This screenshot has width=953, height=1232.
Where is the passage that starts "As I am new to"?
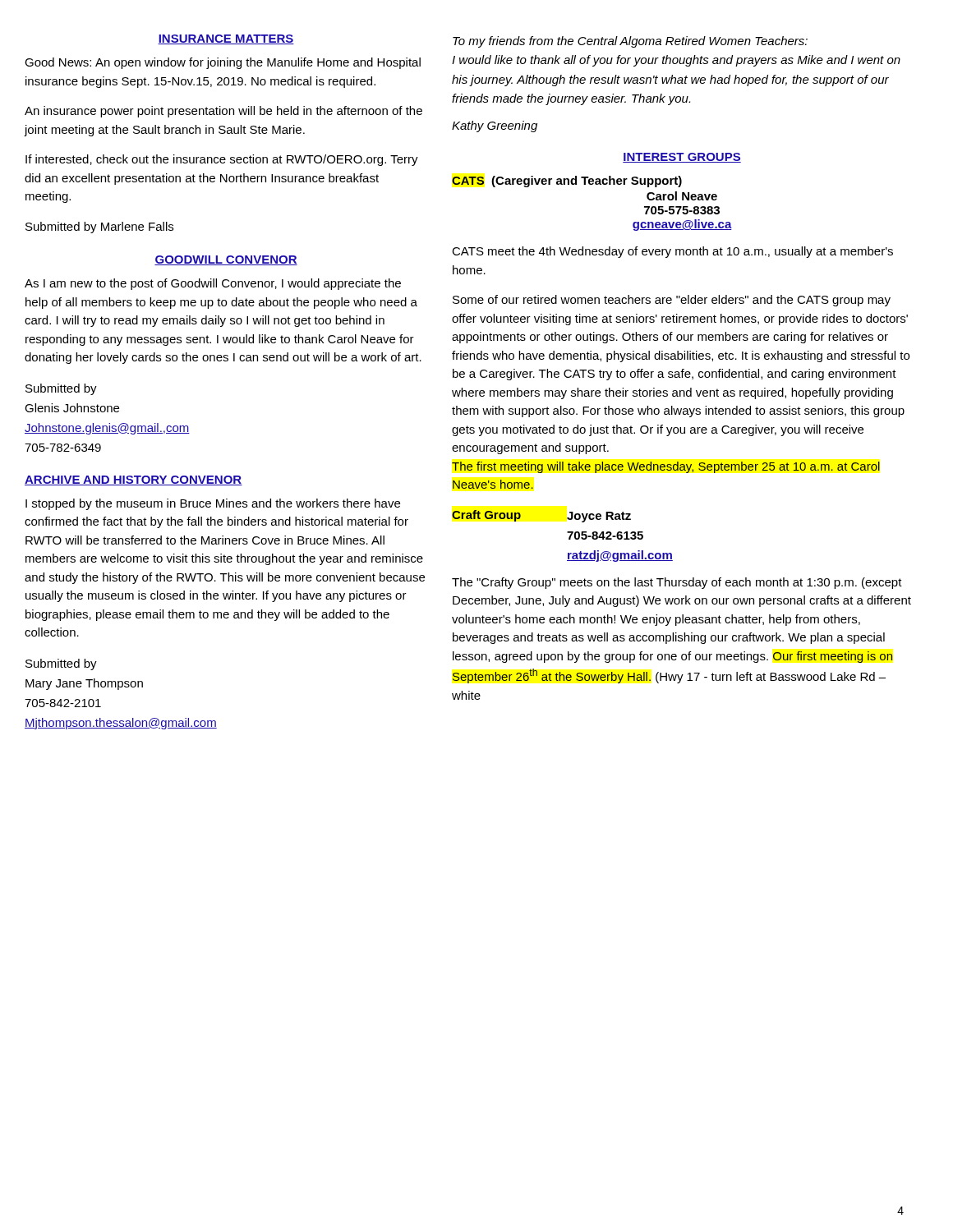[x=223, y=320]
